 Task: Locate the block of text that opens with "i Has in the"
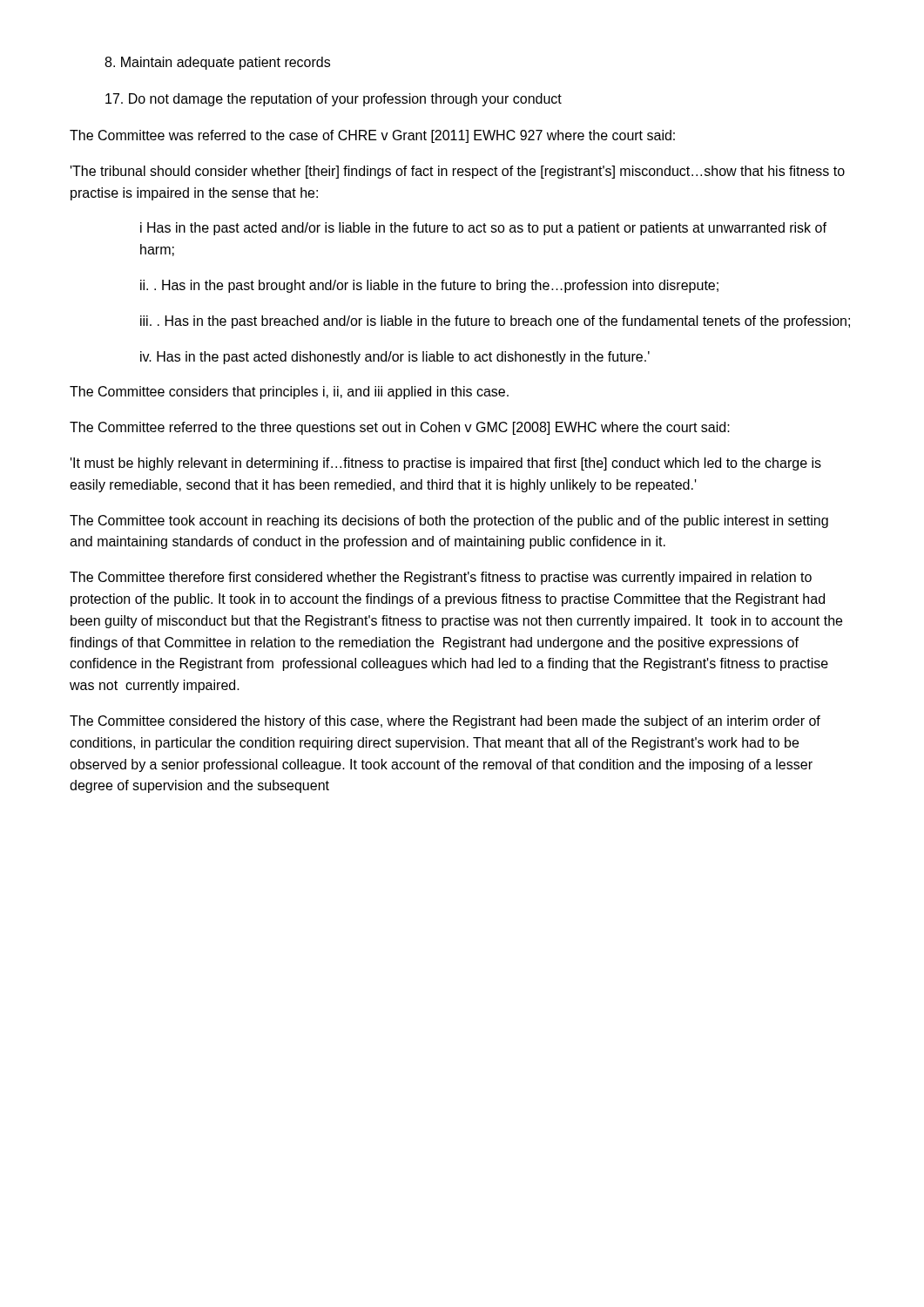tap(483, 239)
